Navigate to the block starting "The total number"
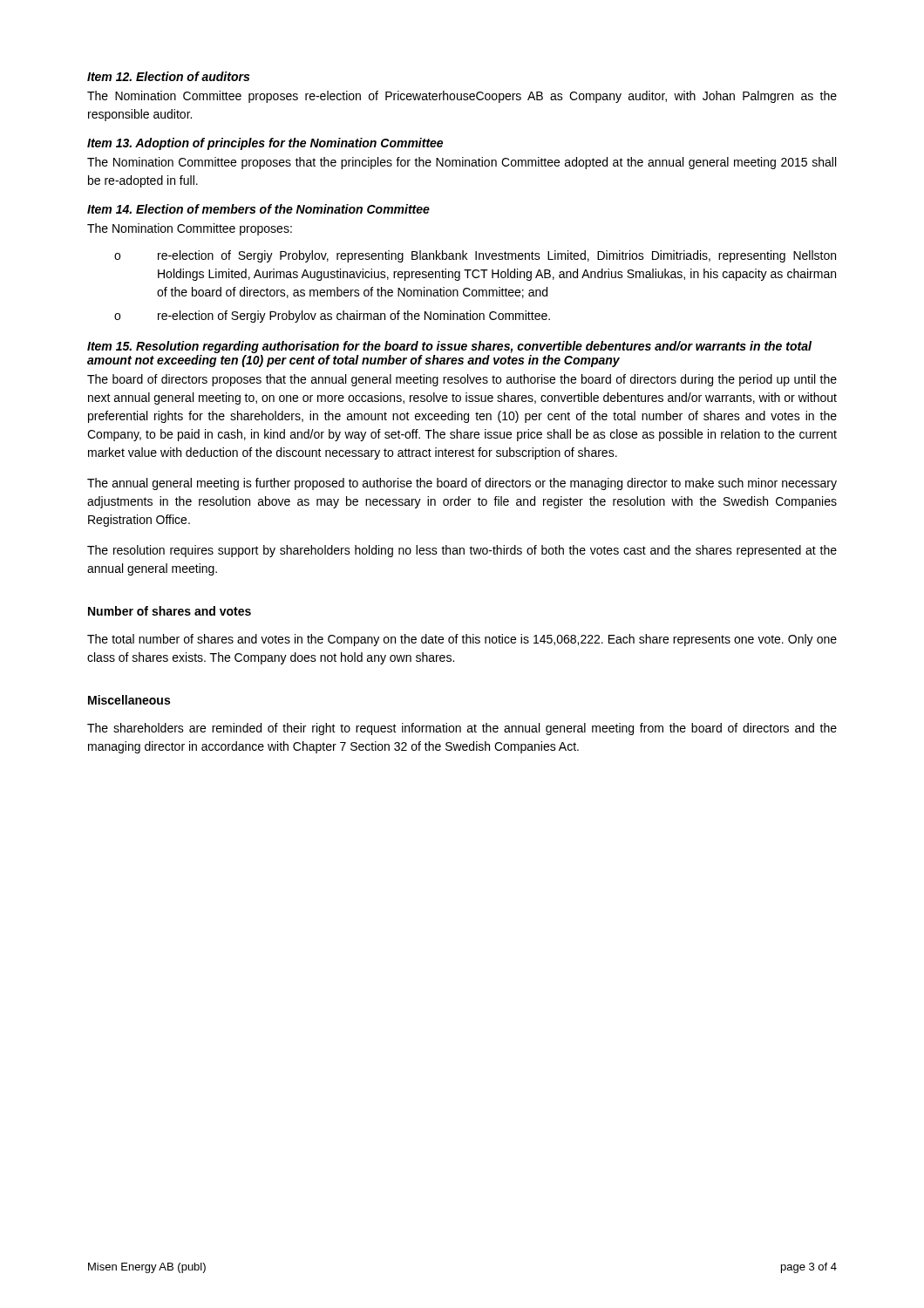Screen dimensions: 1308x924 click(462, 648)
